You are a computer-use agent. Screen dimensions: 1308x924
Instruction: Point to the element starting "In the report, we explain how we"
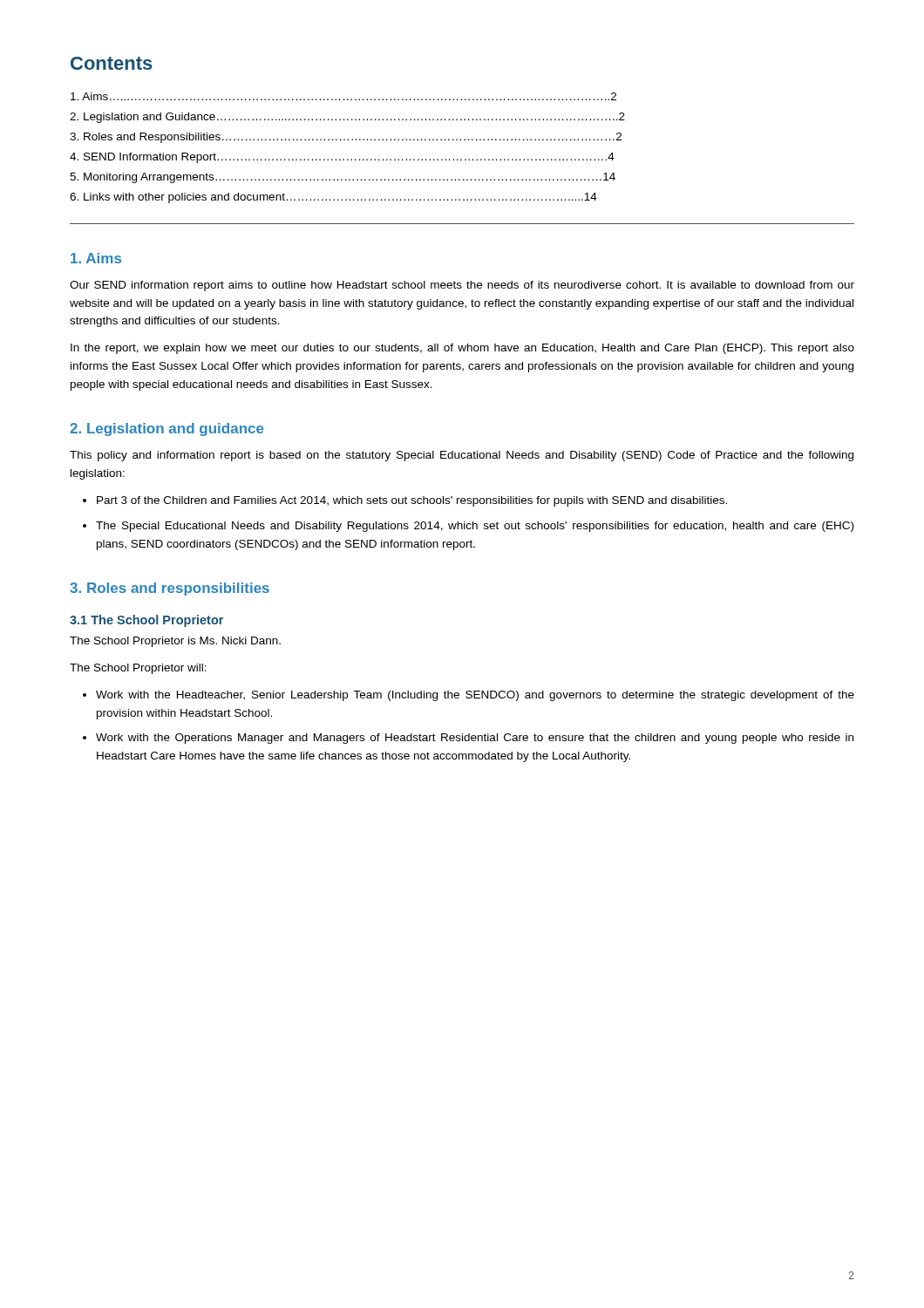tap(462, 366)
